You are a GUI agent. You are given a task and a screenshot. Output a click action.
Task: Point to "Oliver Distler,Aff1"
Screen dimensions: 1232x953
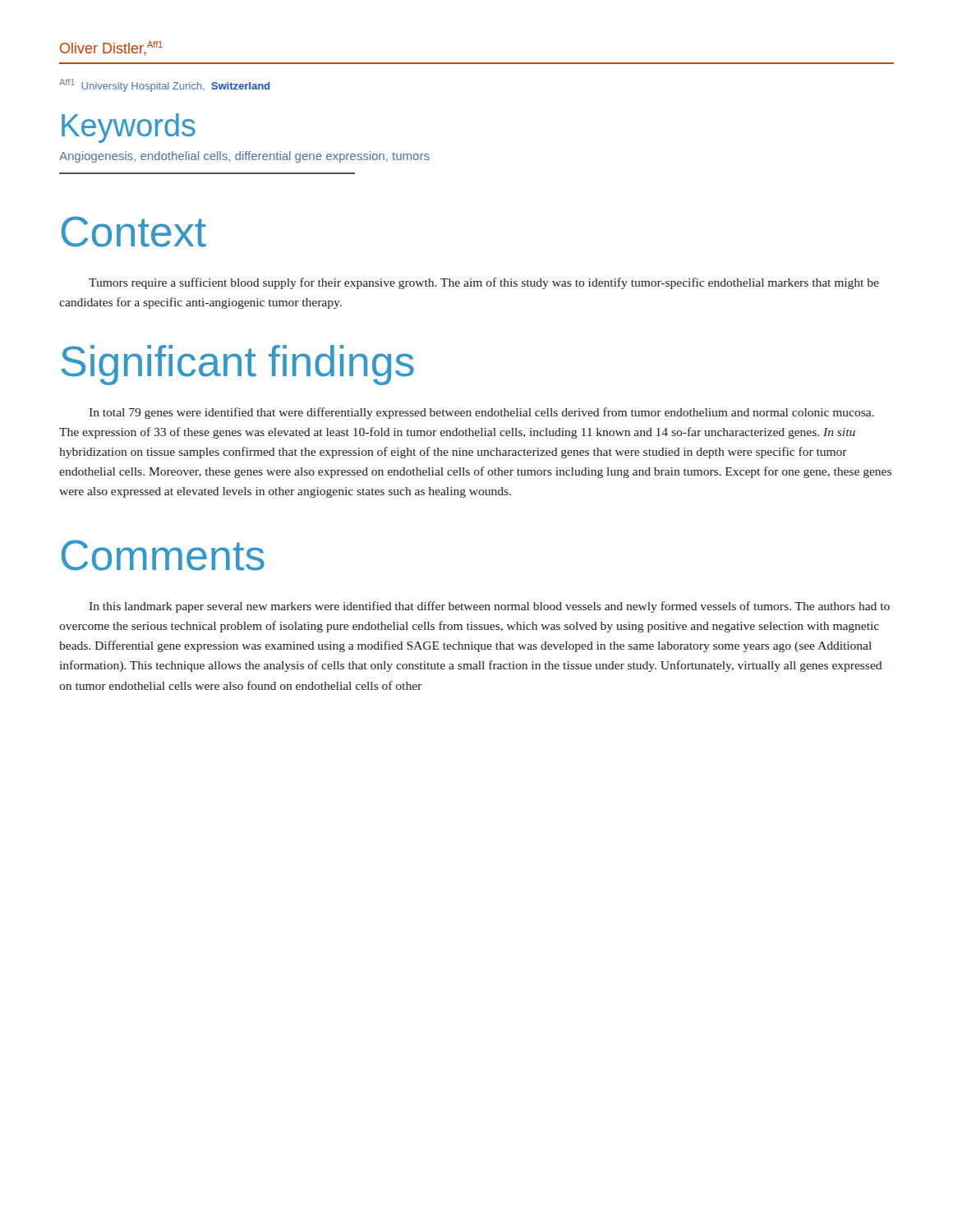click(x=111, y=48)
